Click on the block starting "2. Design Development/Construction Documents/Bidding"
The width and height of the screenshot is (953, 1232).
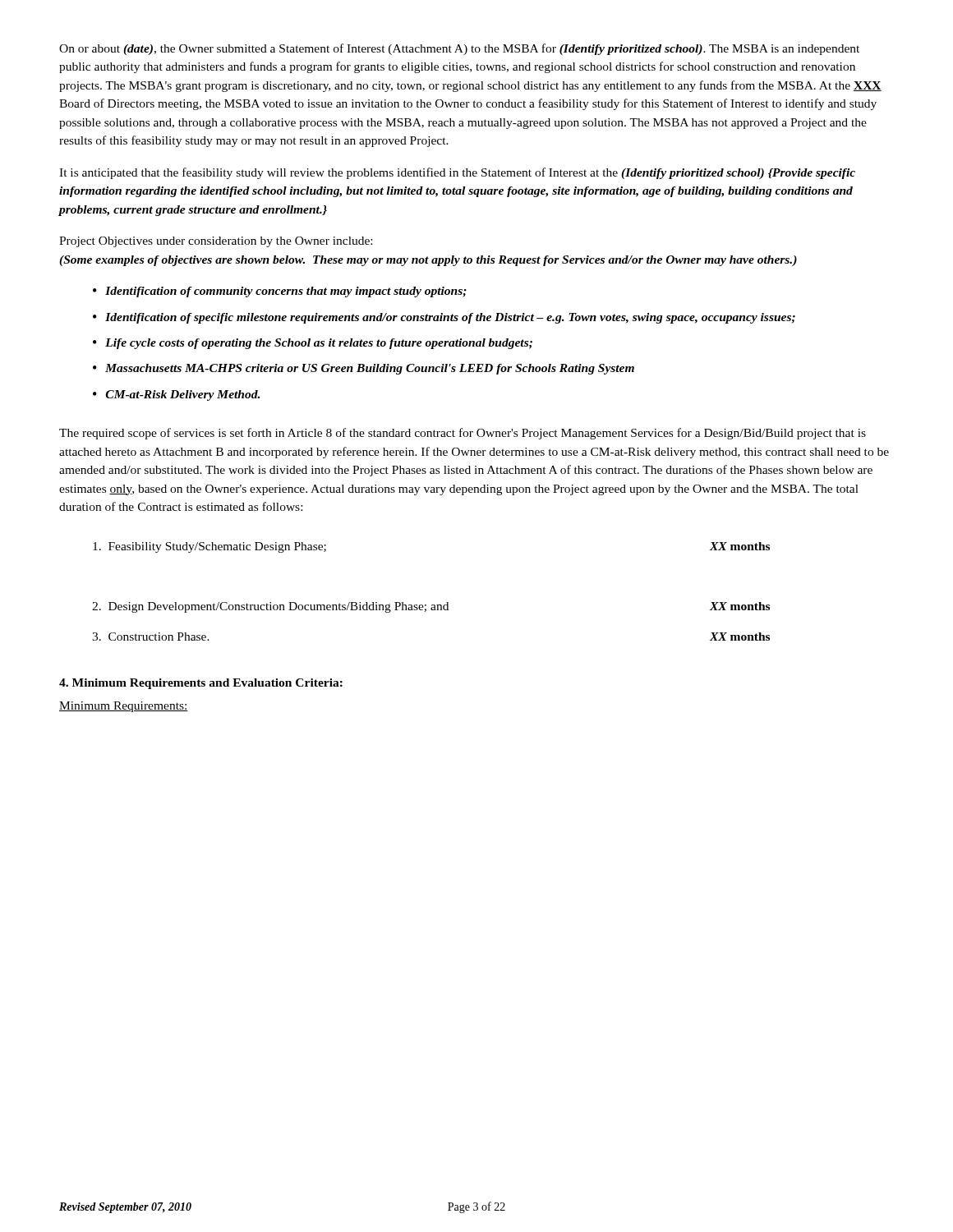coord(270,606)
